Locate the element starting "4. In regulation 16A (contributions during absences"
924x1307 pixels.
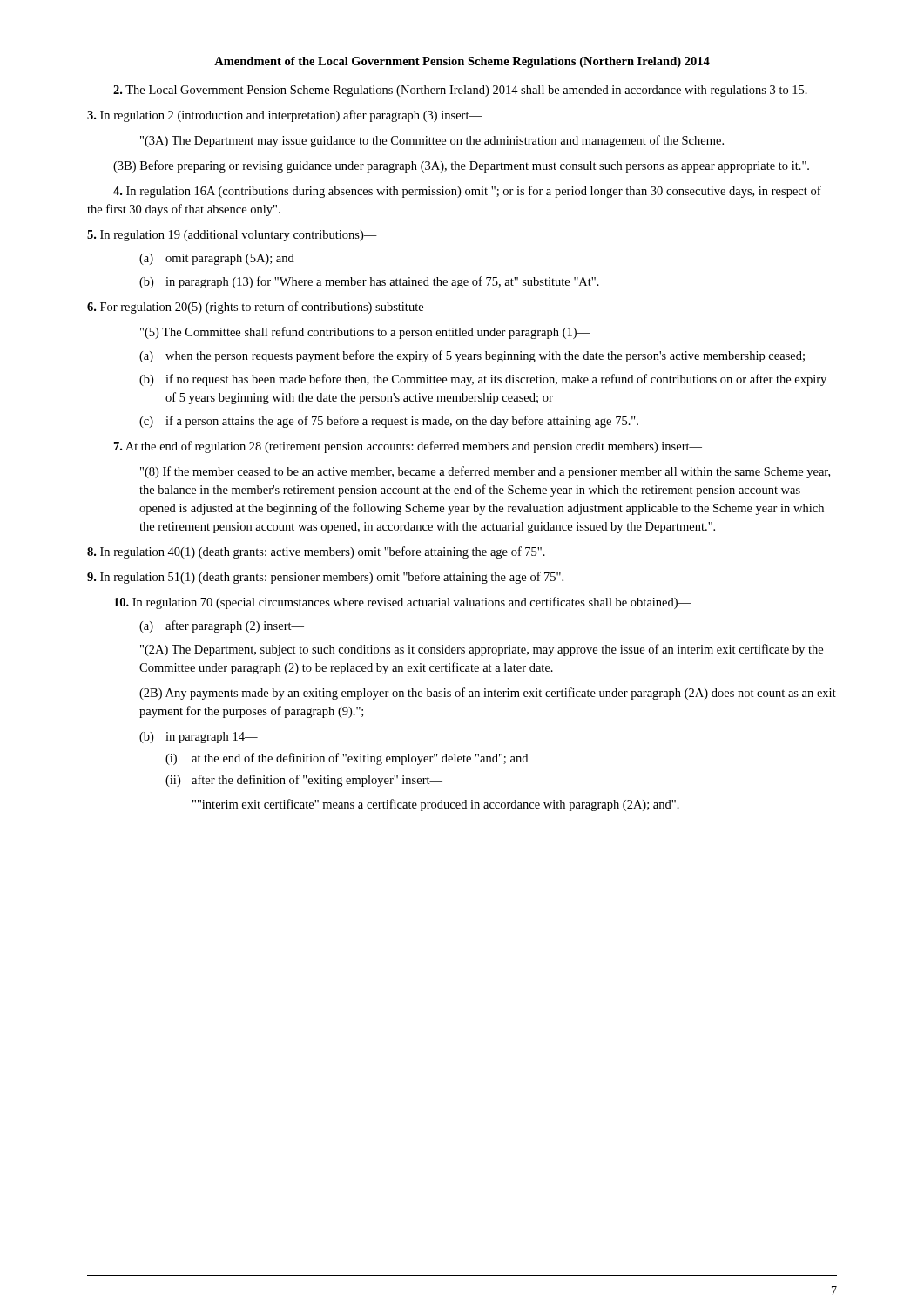coord(462,200)
